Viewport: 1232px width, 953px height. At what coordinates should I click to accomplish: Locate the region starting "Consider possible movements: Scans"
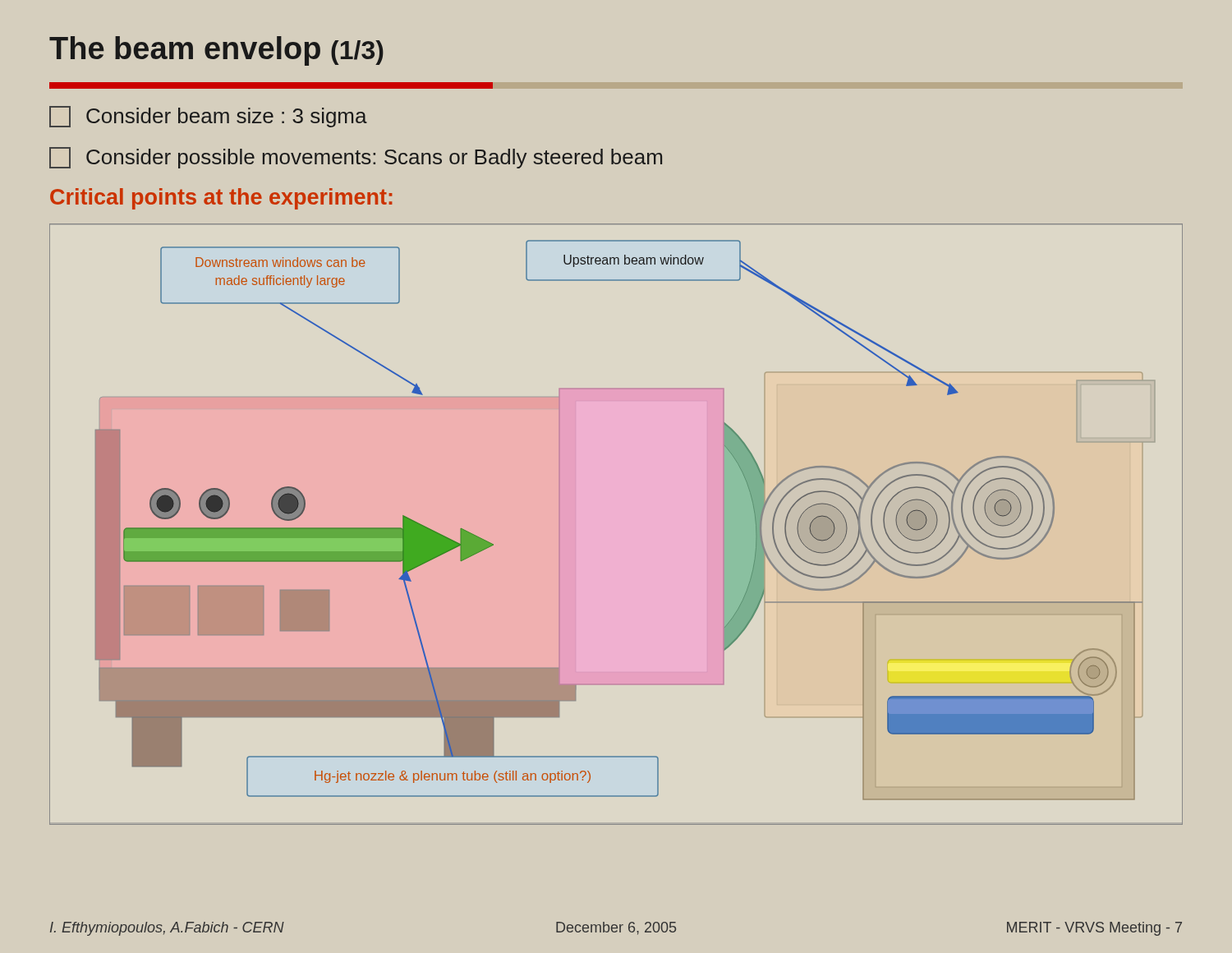pyautogui.click(x=356, y=157)
